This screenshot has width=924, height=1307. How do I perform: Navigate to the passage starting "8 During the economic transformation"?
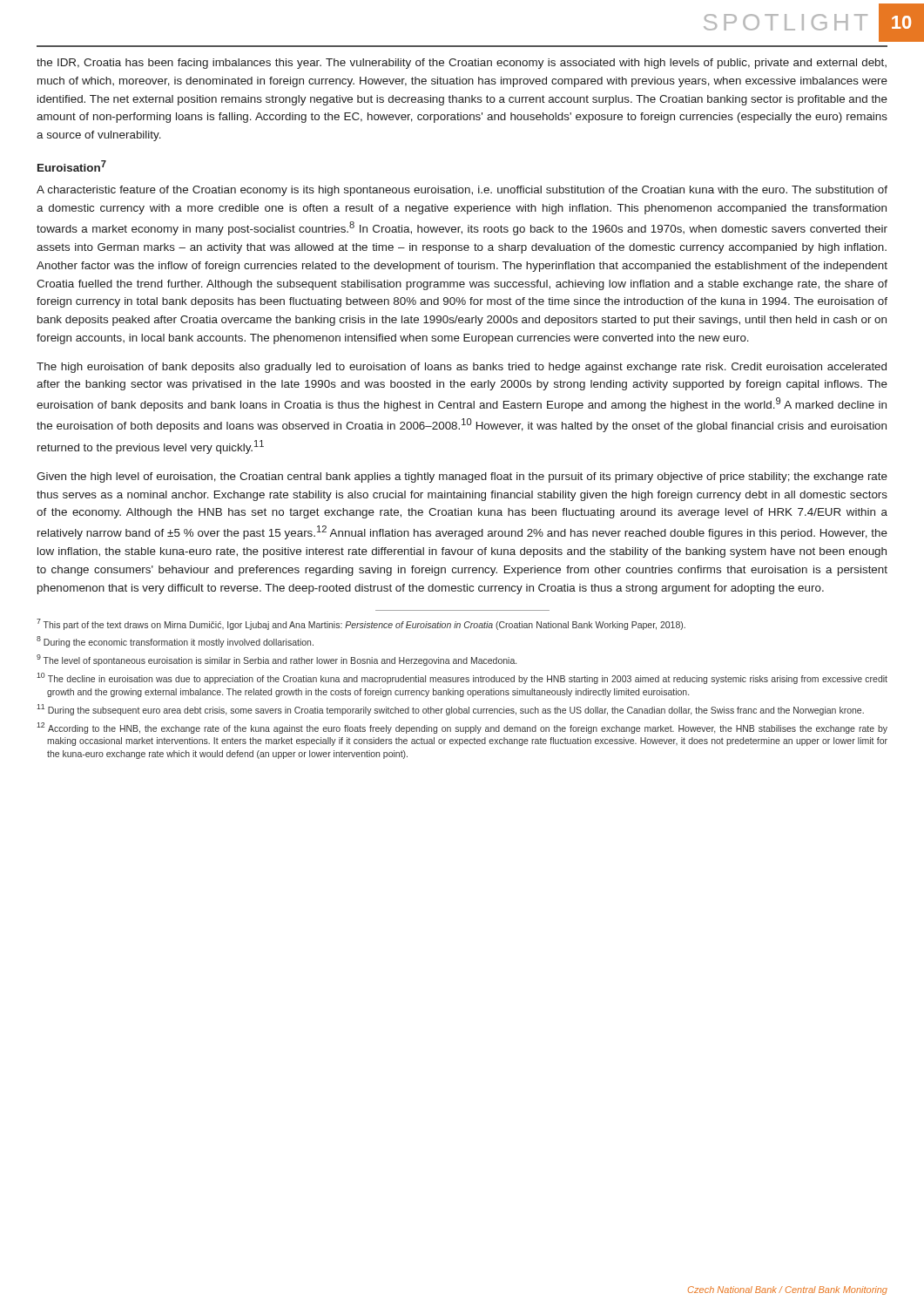pyautogui.click(x=175, y=642)
